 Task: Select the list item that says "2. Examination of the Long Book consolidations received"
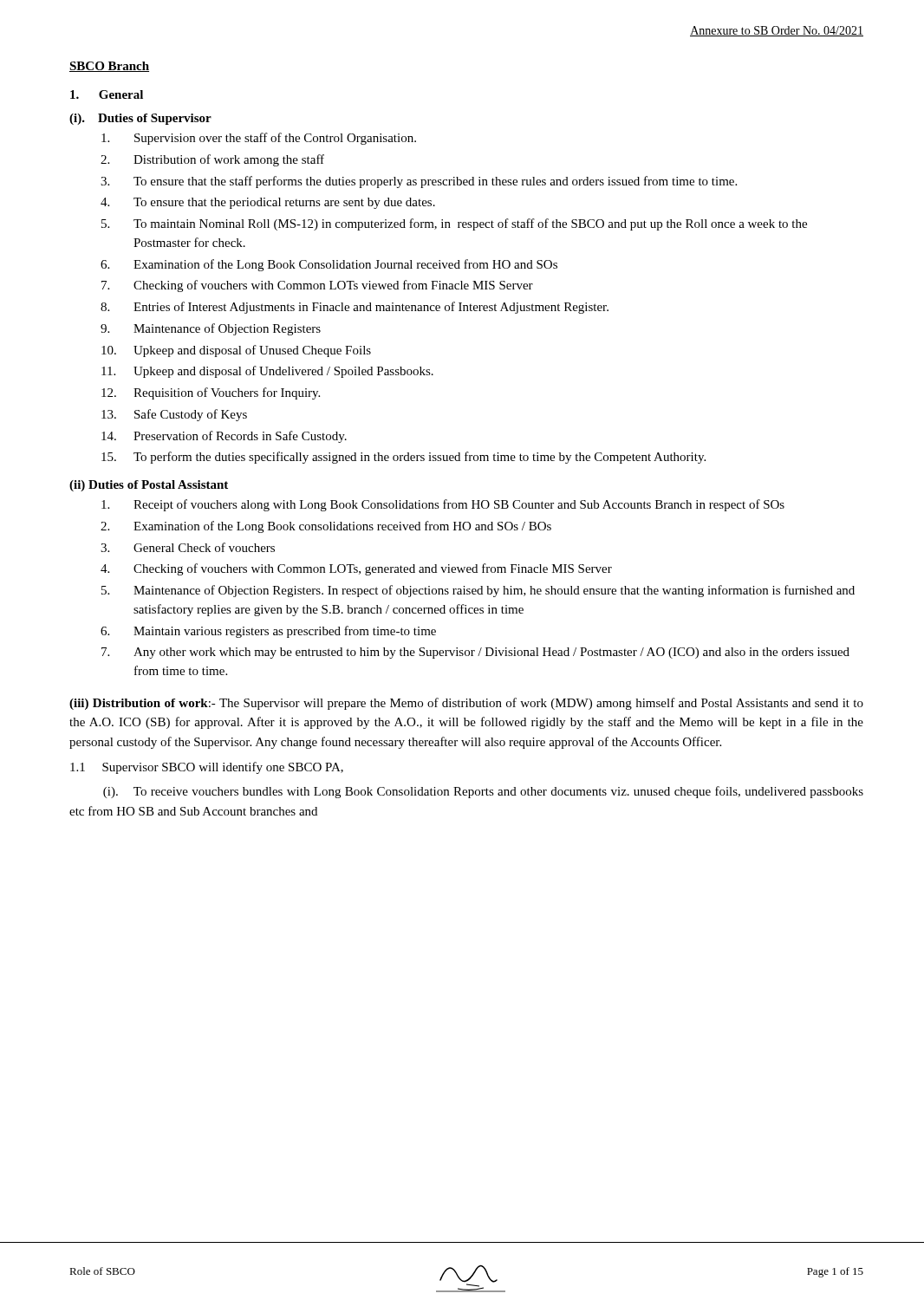pyautogui.click(x=482, y=527)
